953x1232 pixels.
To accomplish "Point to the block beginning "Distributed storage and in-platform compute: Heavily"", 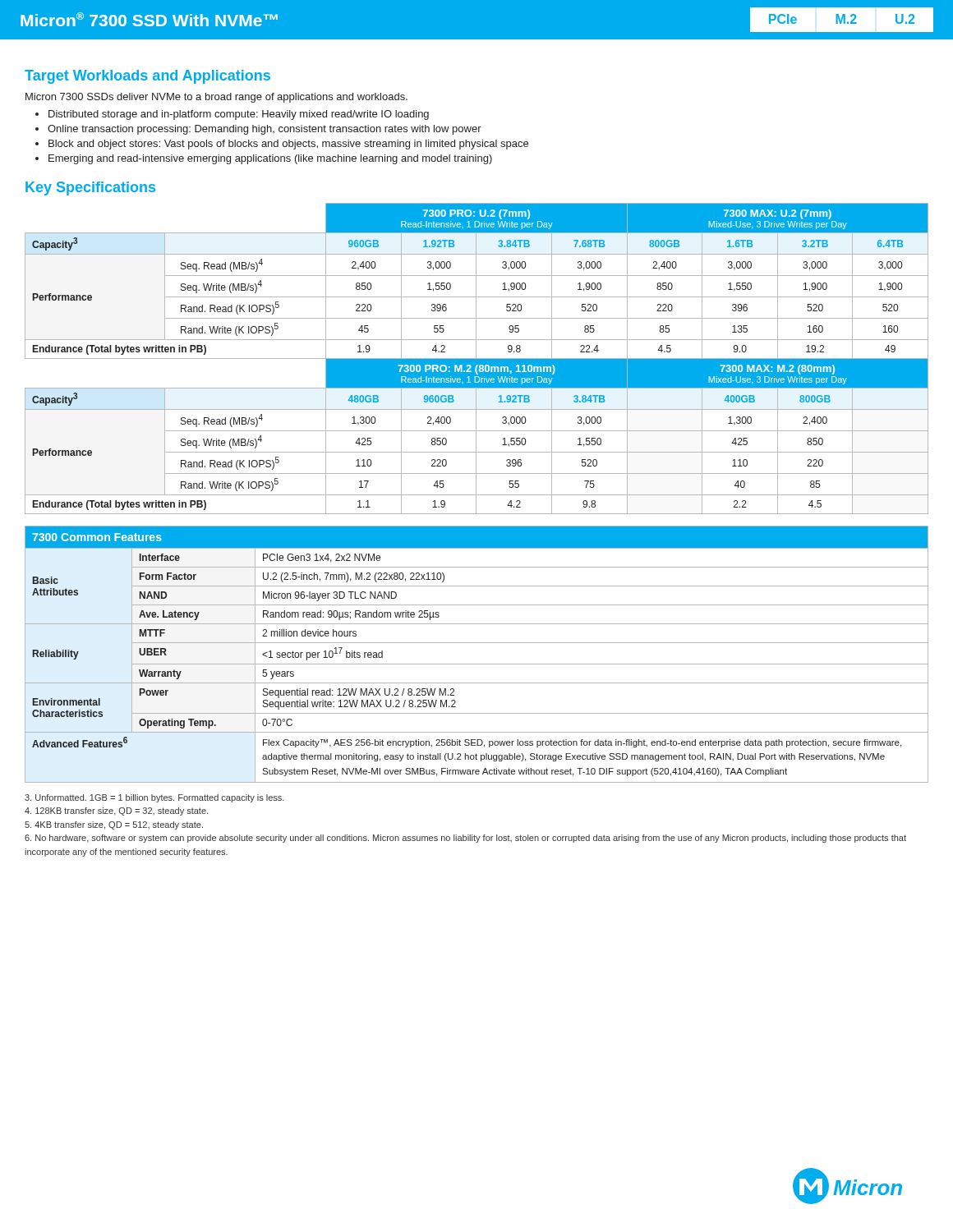I will [x=238, y=114].
